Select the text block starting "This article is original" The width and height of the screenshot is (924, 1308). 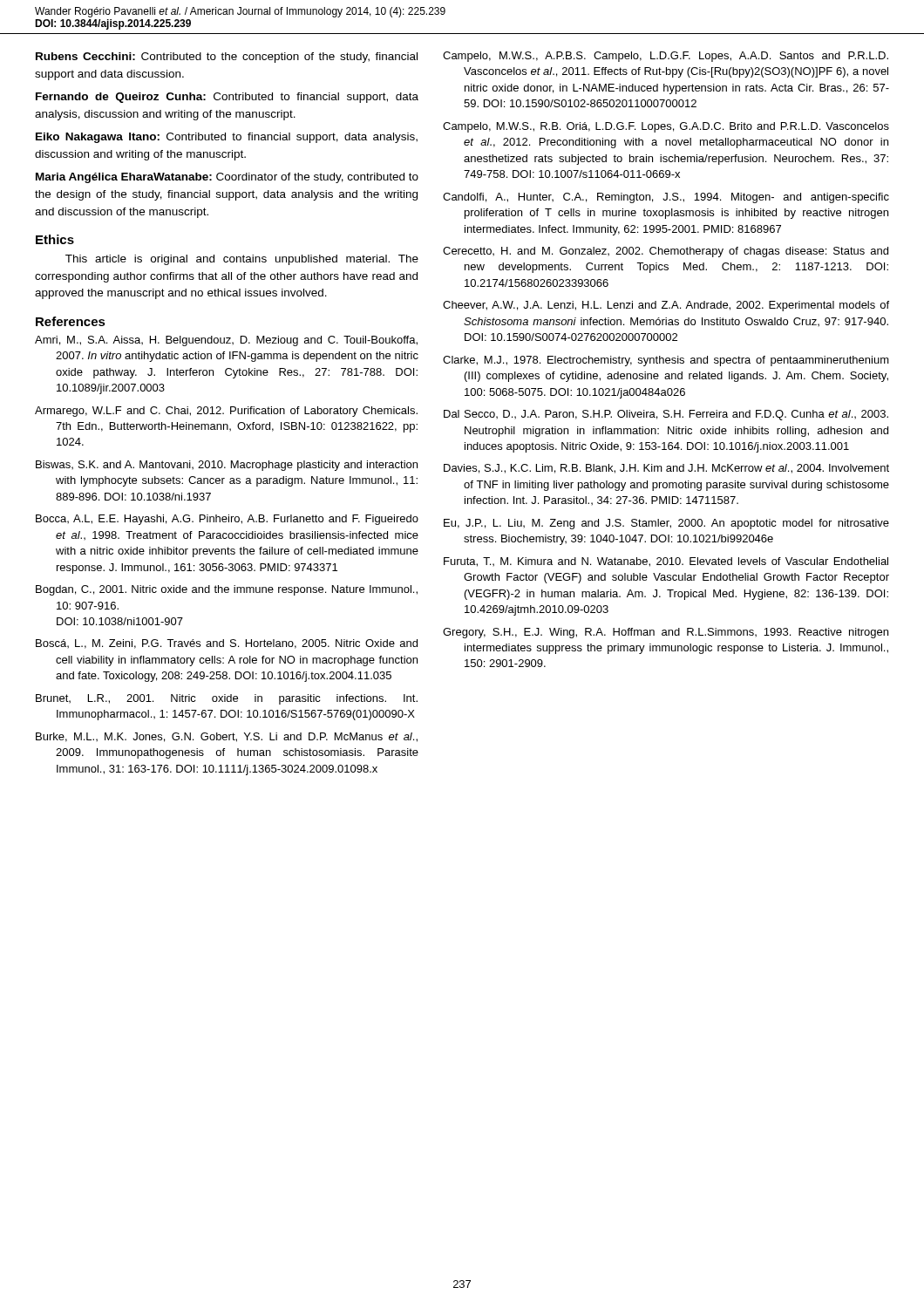click(227, 276)
